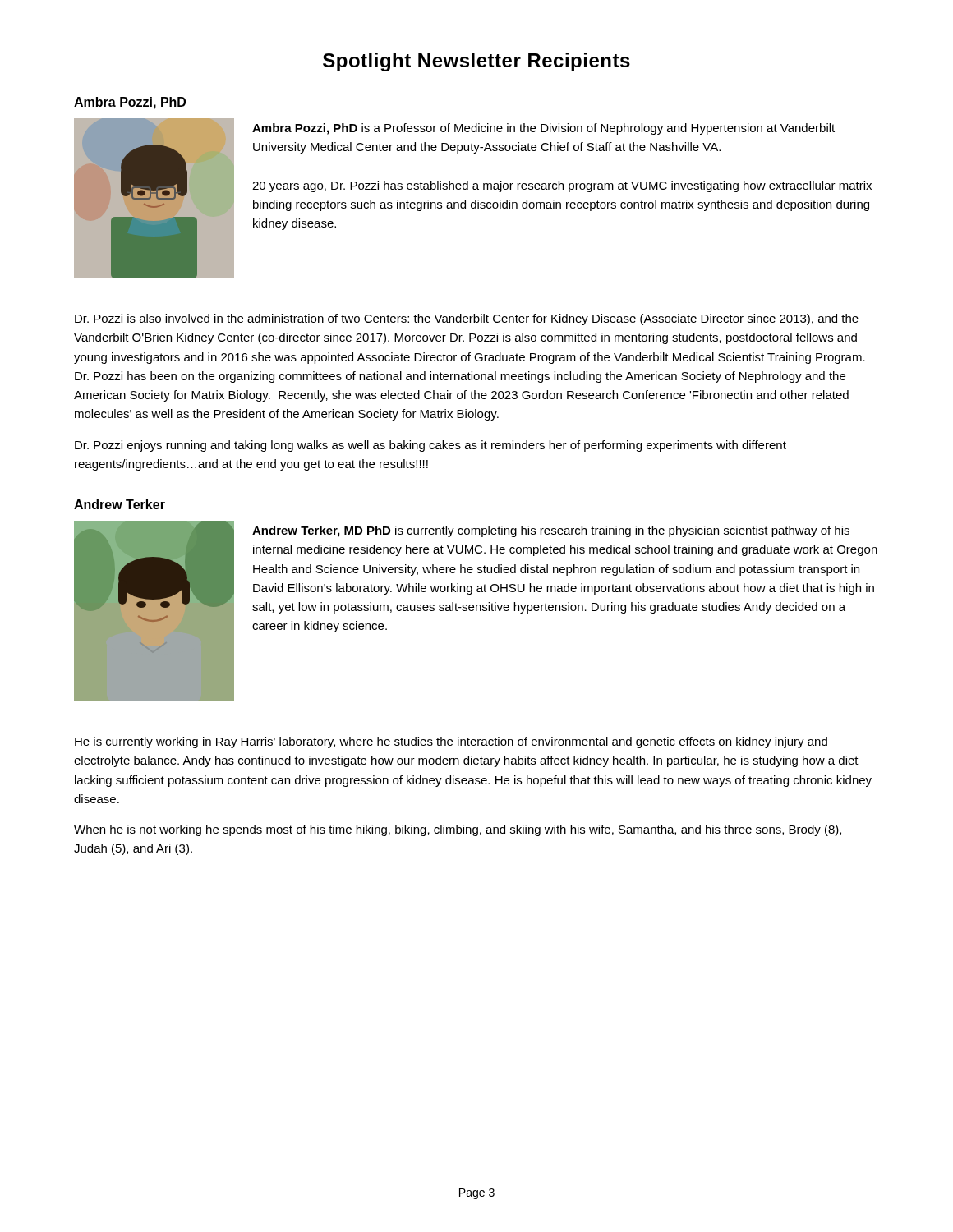Point to the block beginning "Andrew Terker, MD PhD"
953x1232 pixels.
coord(565,578)
